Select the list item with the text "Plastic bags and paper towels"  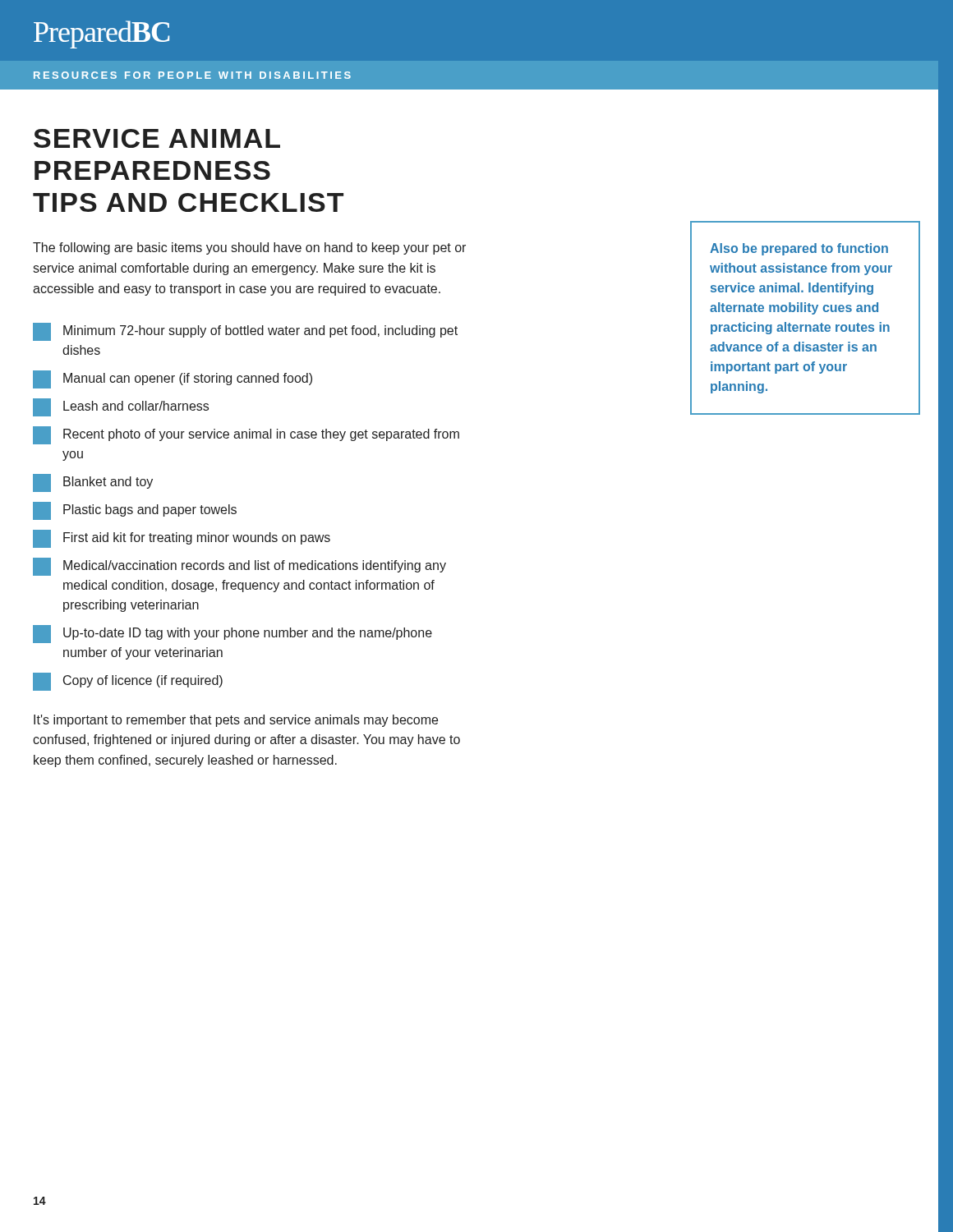point(135,511)
